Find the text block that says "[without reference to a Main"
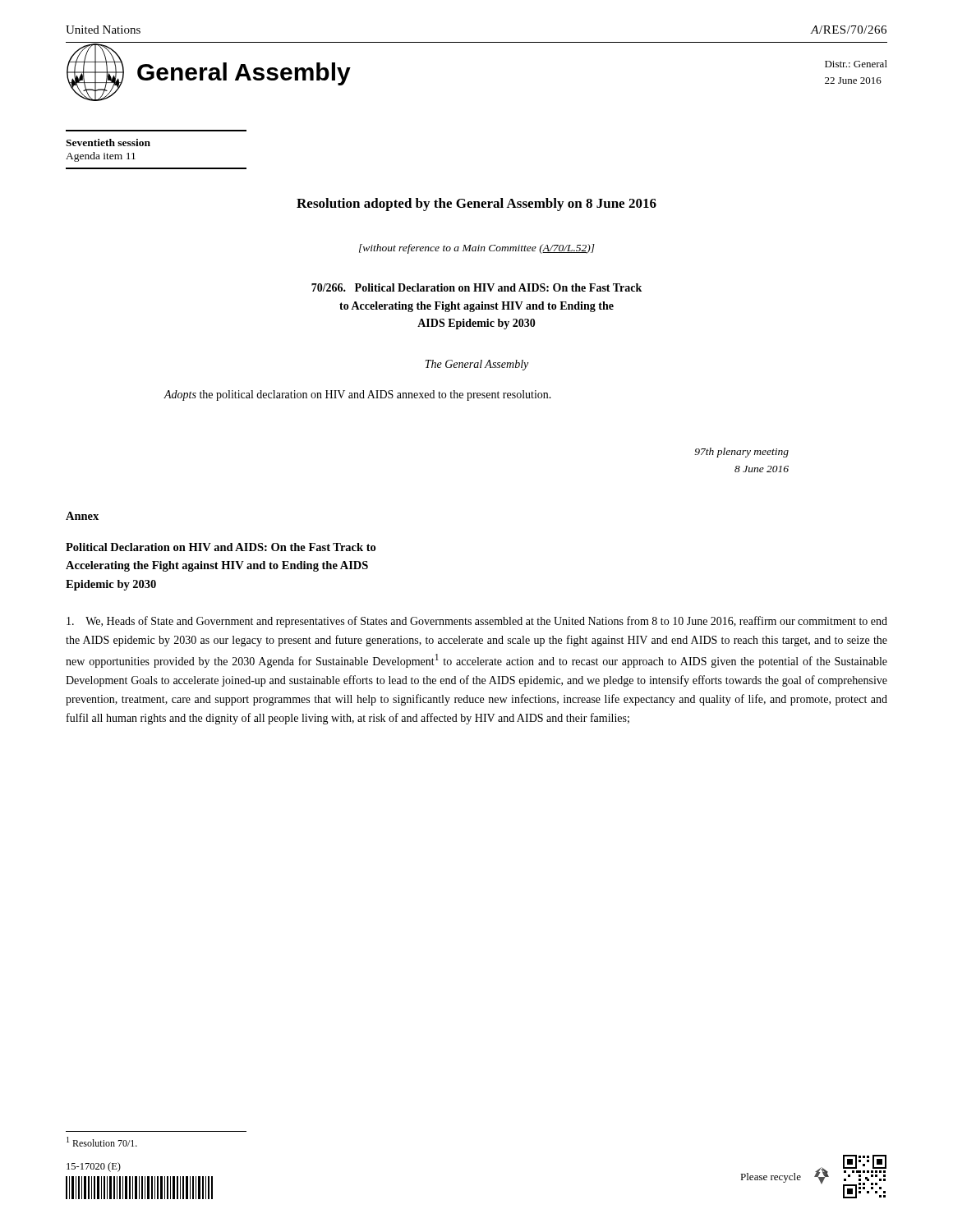The height and width of the screenshot is (1232, 953). (x=476, y=248)
